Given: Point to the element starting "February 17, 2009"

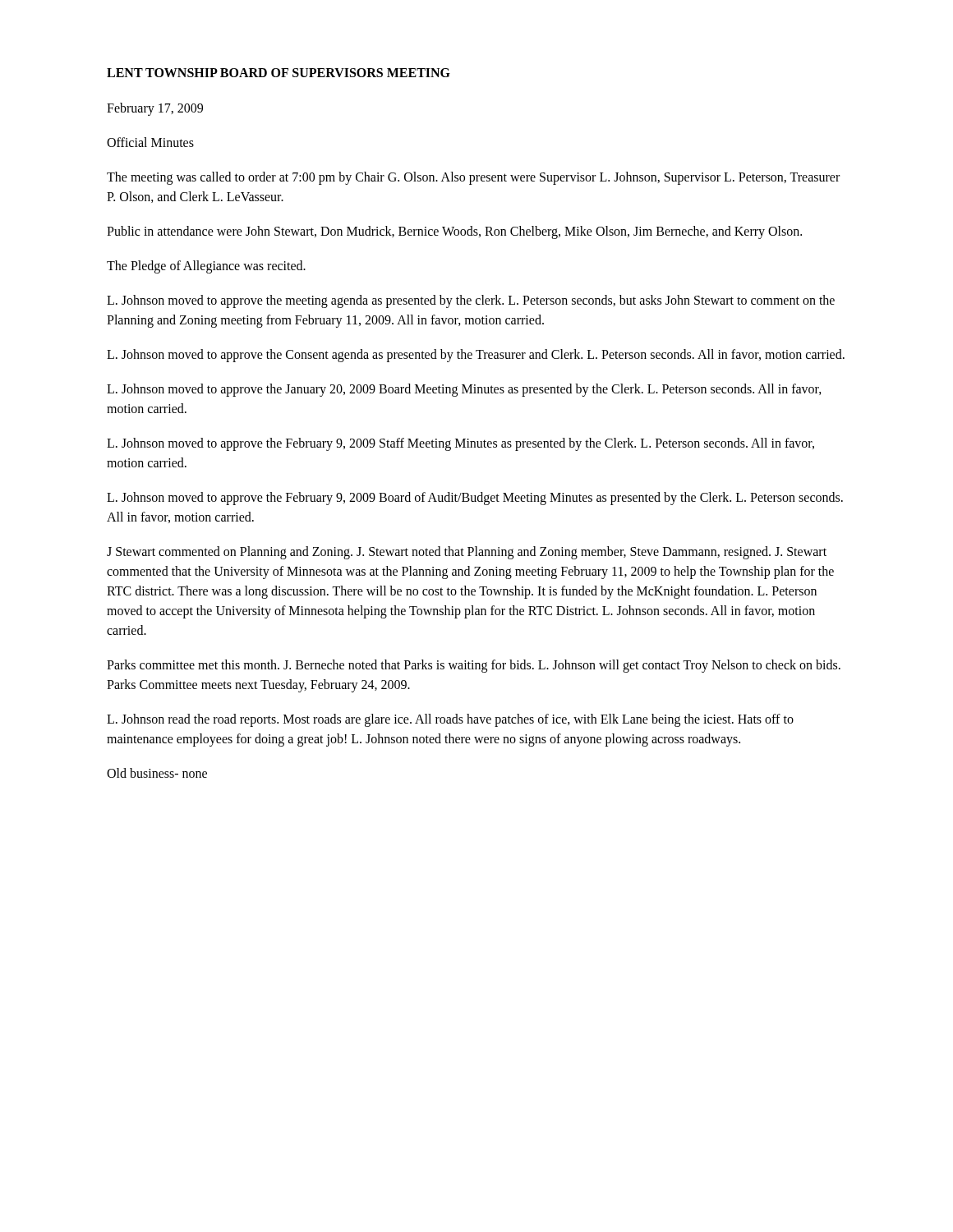Looking at the screenshot, I should [x=155, y=108].
